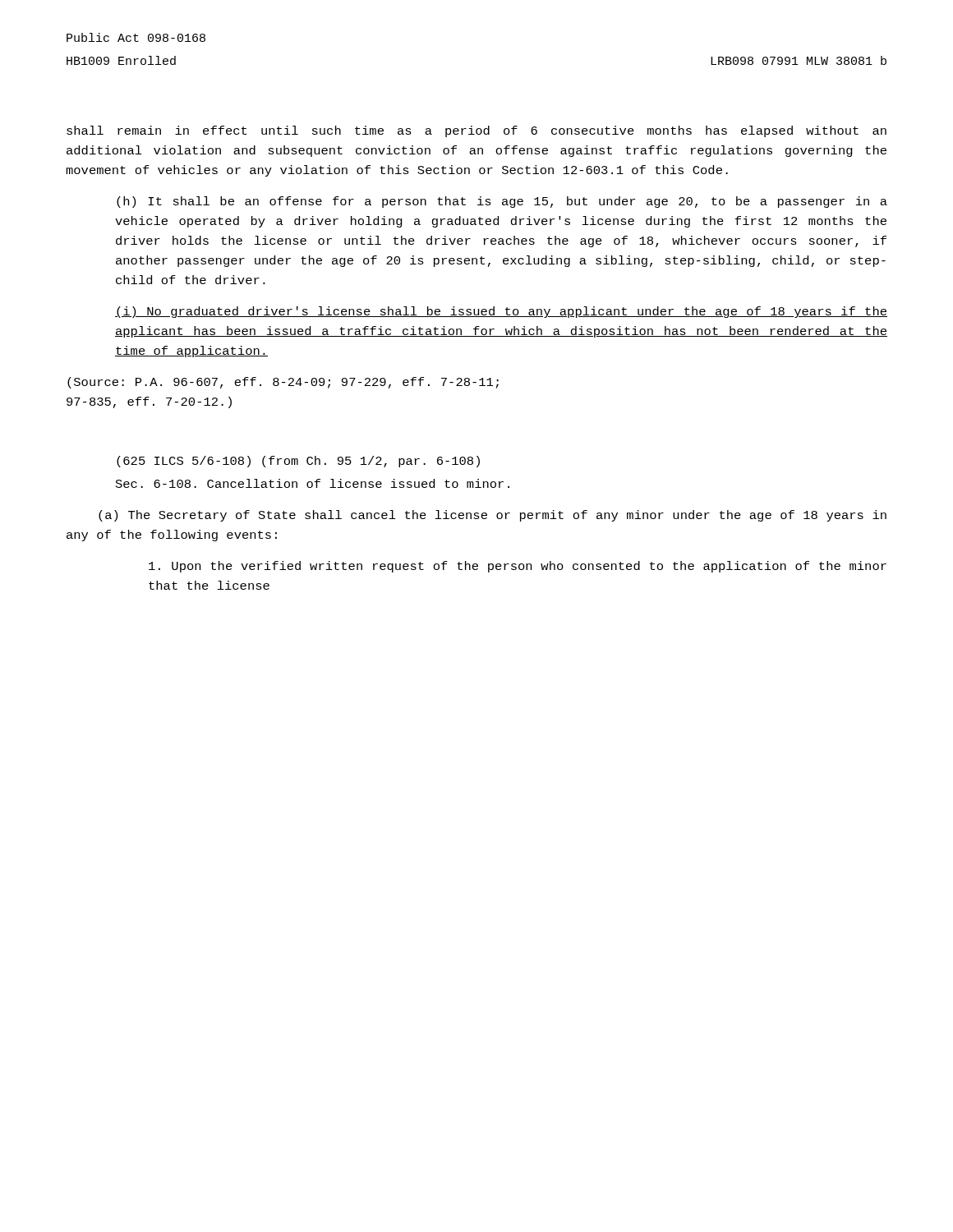Find the region starting "(a) The Secretary of State shall cancel"

pyautogui.click(x=476, y=526)
